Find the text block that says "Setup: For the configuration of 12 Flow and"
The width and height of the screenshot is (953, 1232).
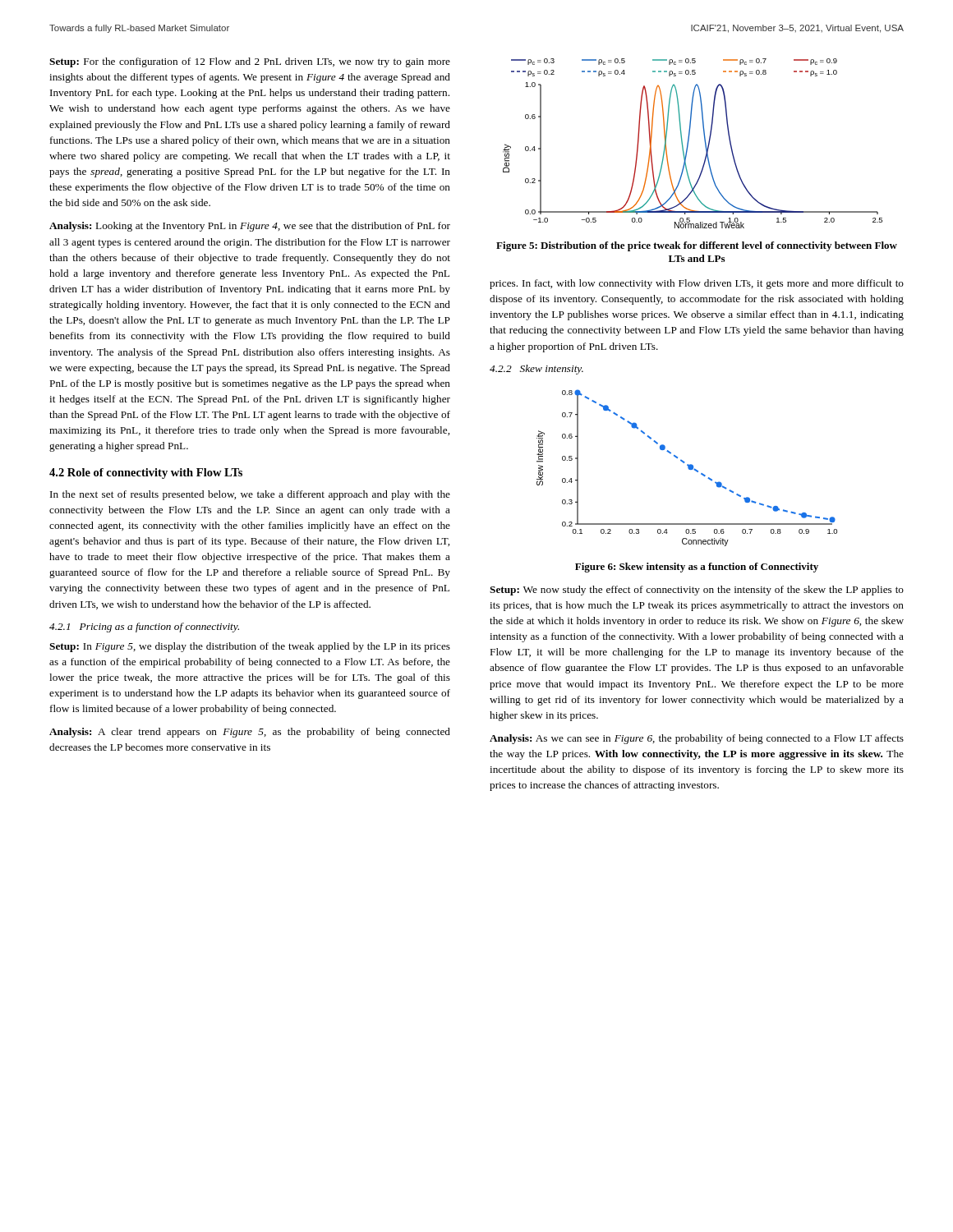[250, 132]
